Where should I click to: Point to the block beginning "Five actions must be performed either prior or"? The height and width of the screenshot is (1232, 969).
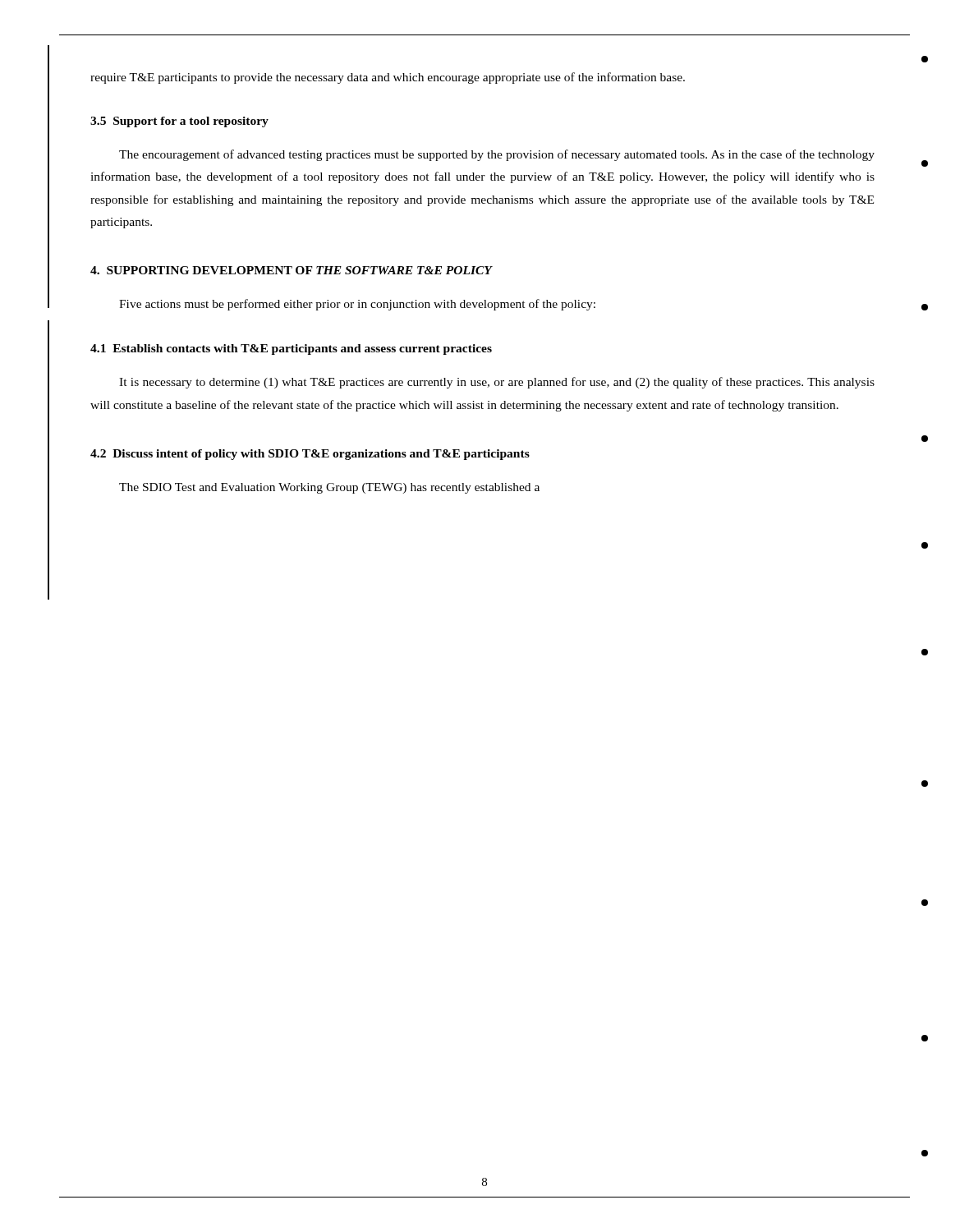pyautogui.click(x=358, y=303)
